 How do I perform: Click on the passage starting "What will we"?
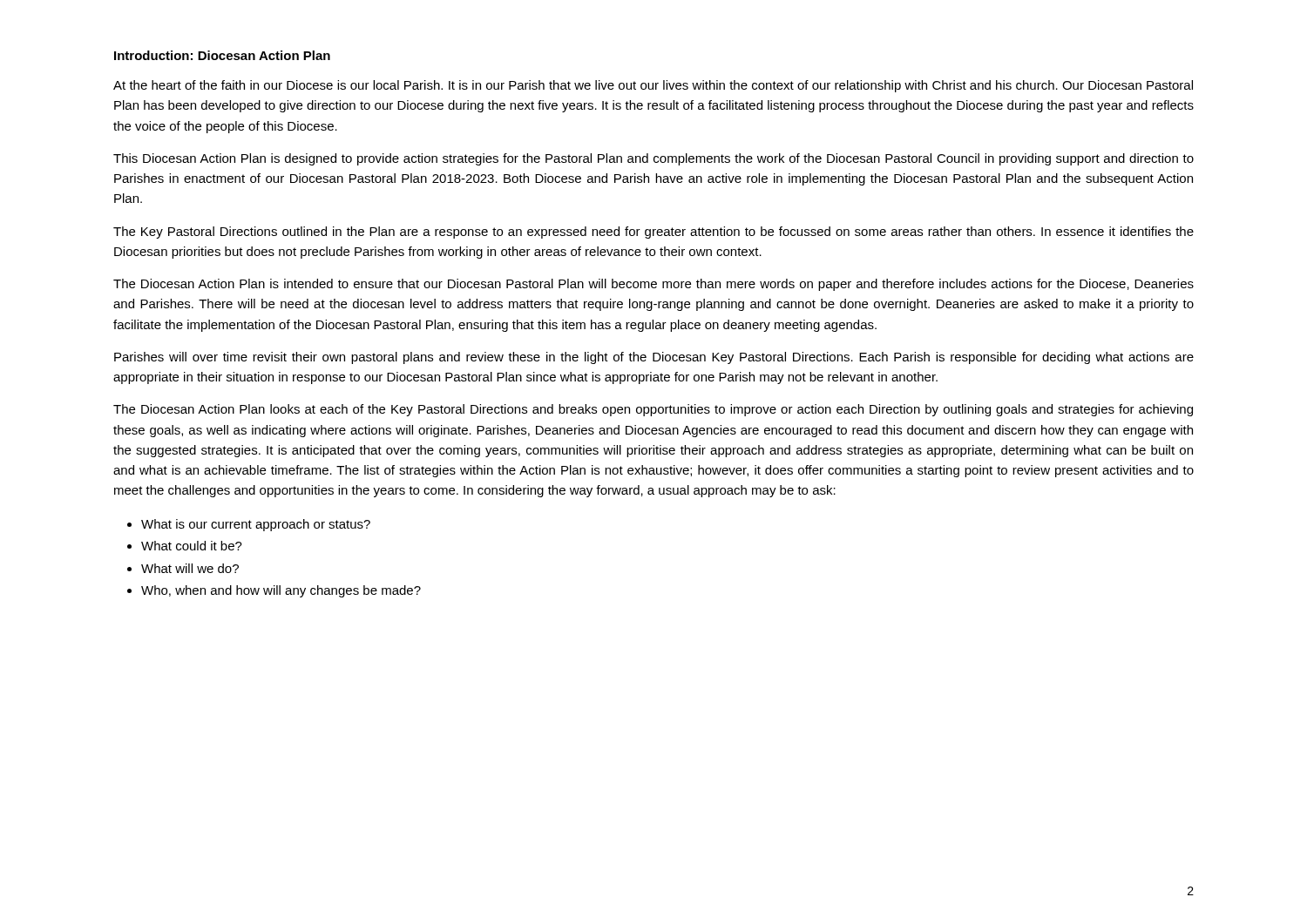point(190,568)
